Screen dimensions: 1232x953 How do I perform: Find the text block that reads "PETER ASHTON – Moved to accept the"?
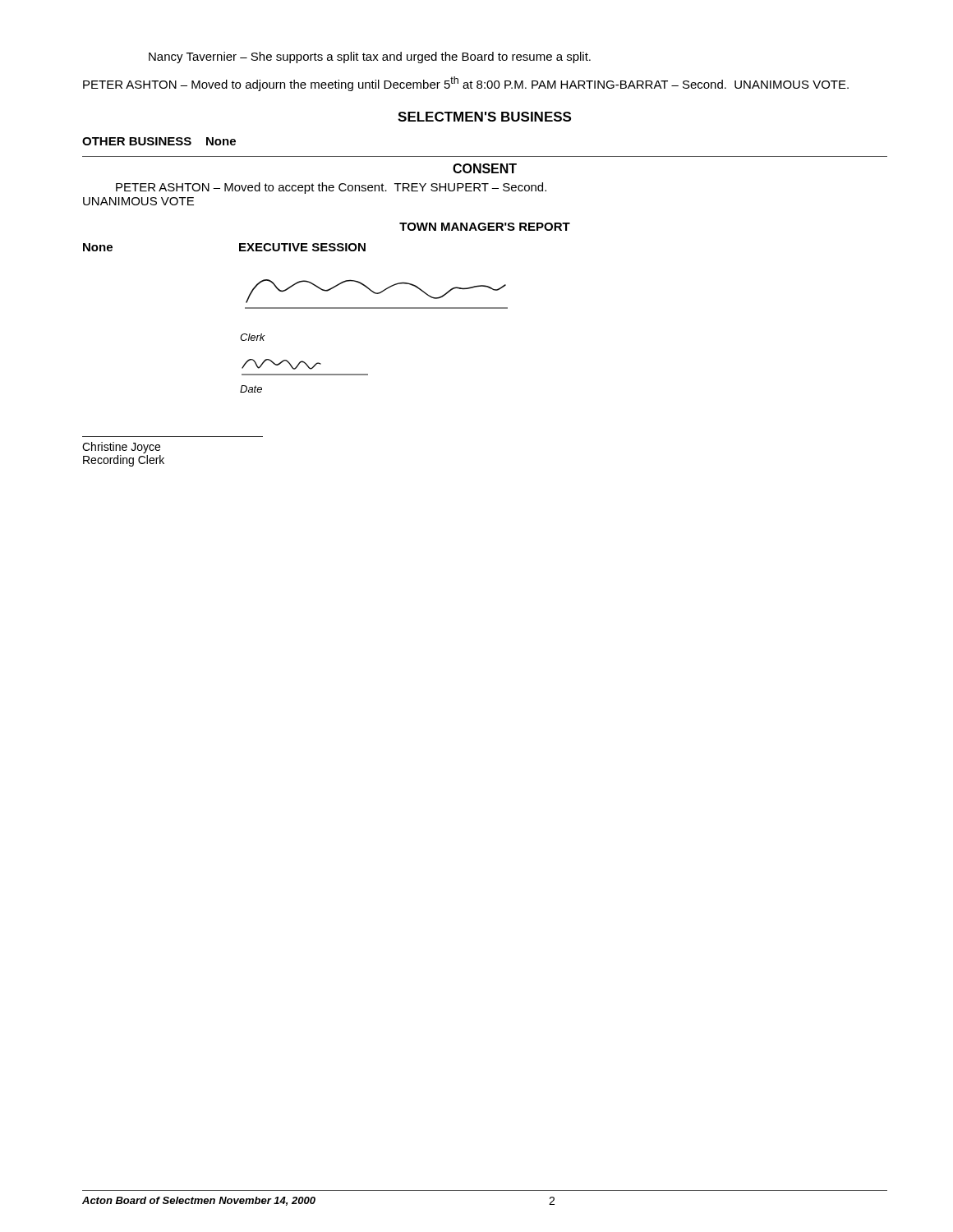[315, 194]
